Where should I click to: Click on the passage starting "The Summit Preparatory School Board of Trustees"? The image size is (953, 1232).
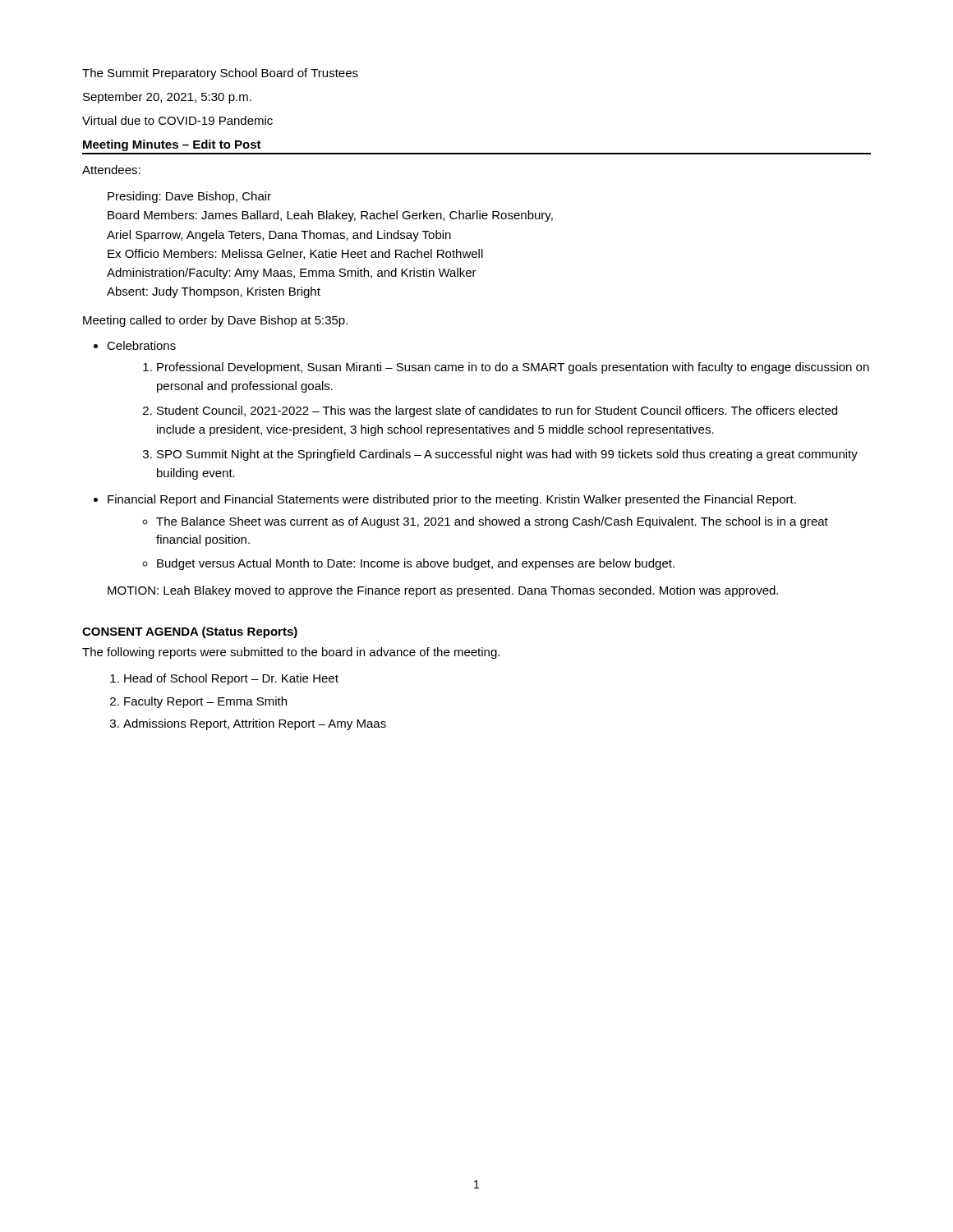[x=220, y=73]
